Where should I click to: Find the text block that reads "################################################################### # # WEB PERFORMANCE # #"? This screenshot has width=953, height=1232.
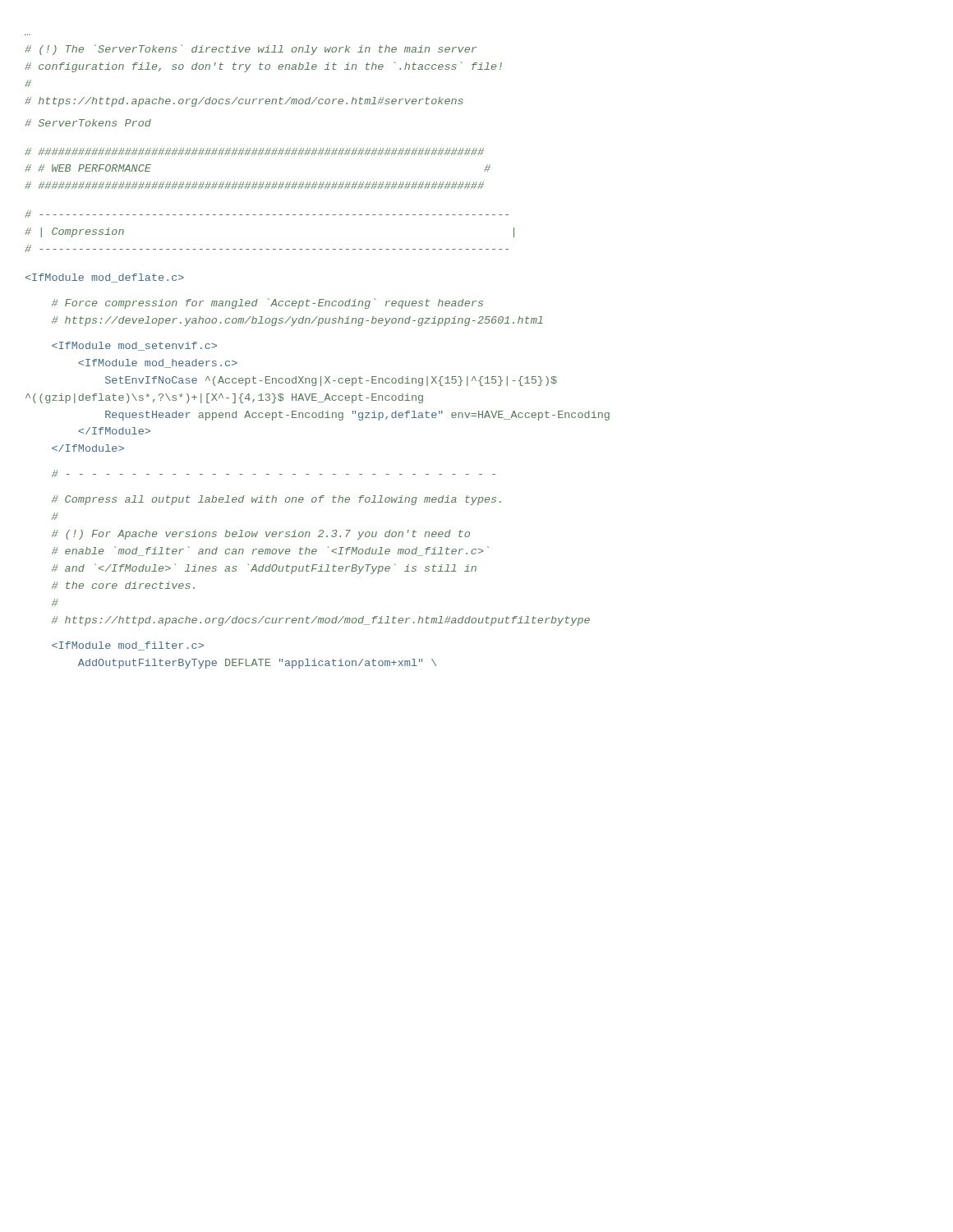476,170
